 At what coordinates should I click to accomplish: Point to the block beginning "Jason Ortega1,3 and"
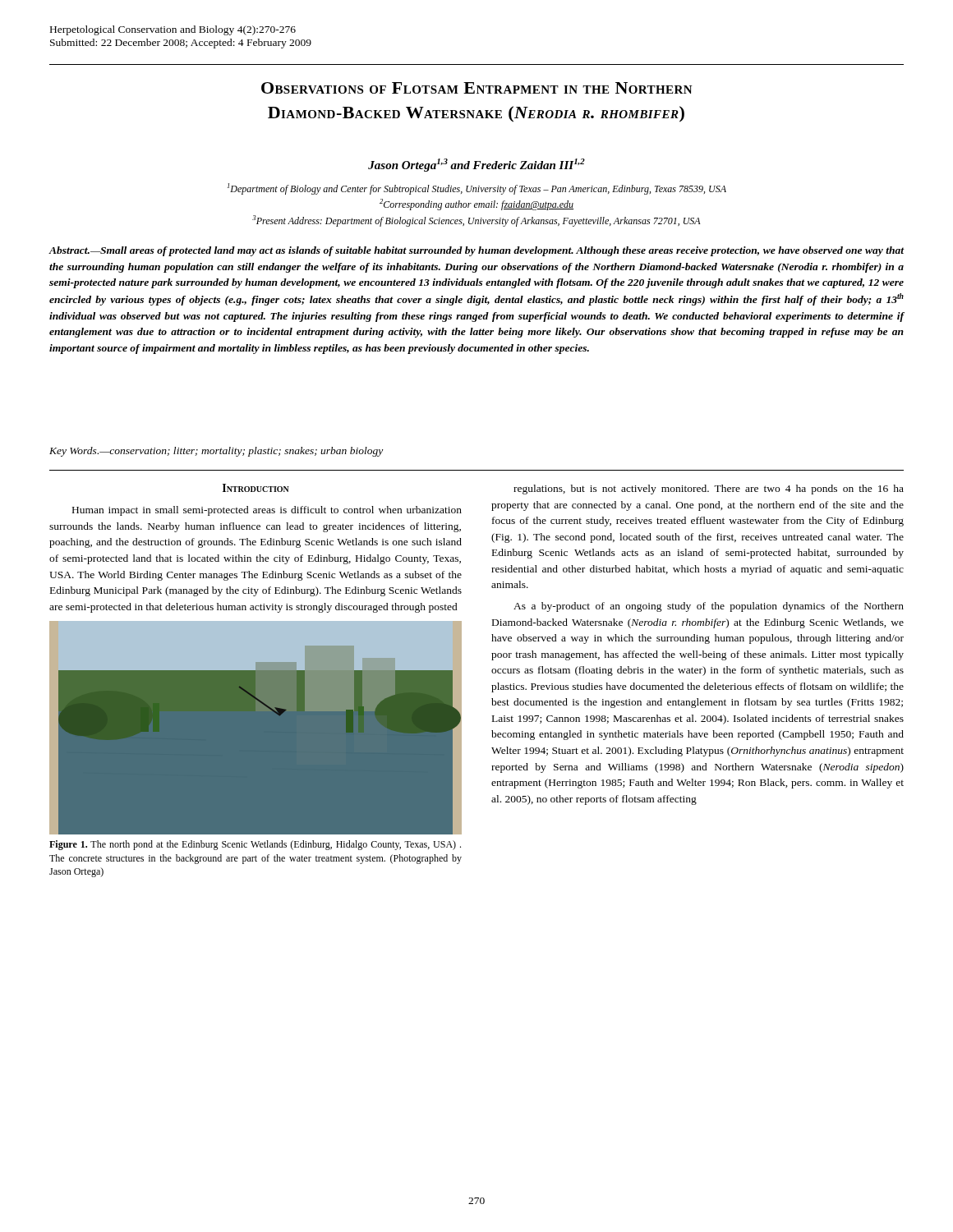click(x=476, y=164)
